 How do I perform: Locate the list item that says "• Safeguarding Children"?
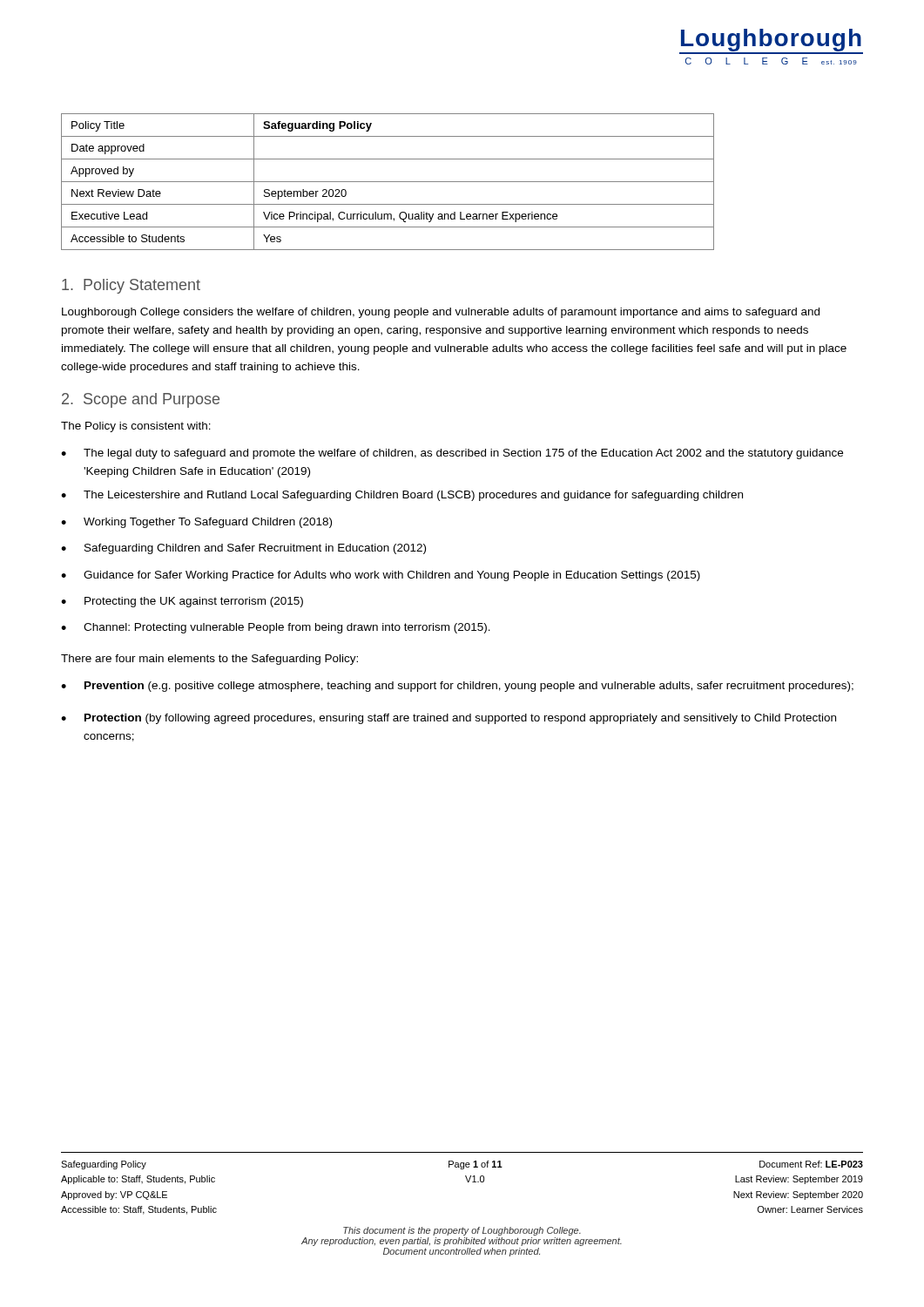click(243, 549)
